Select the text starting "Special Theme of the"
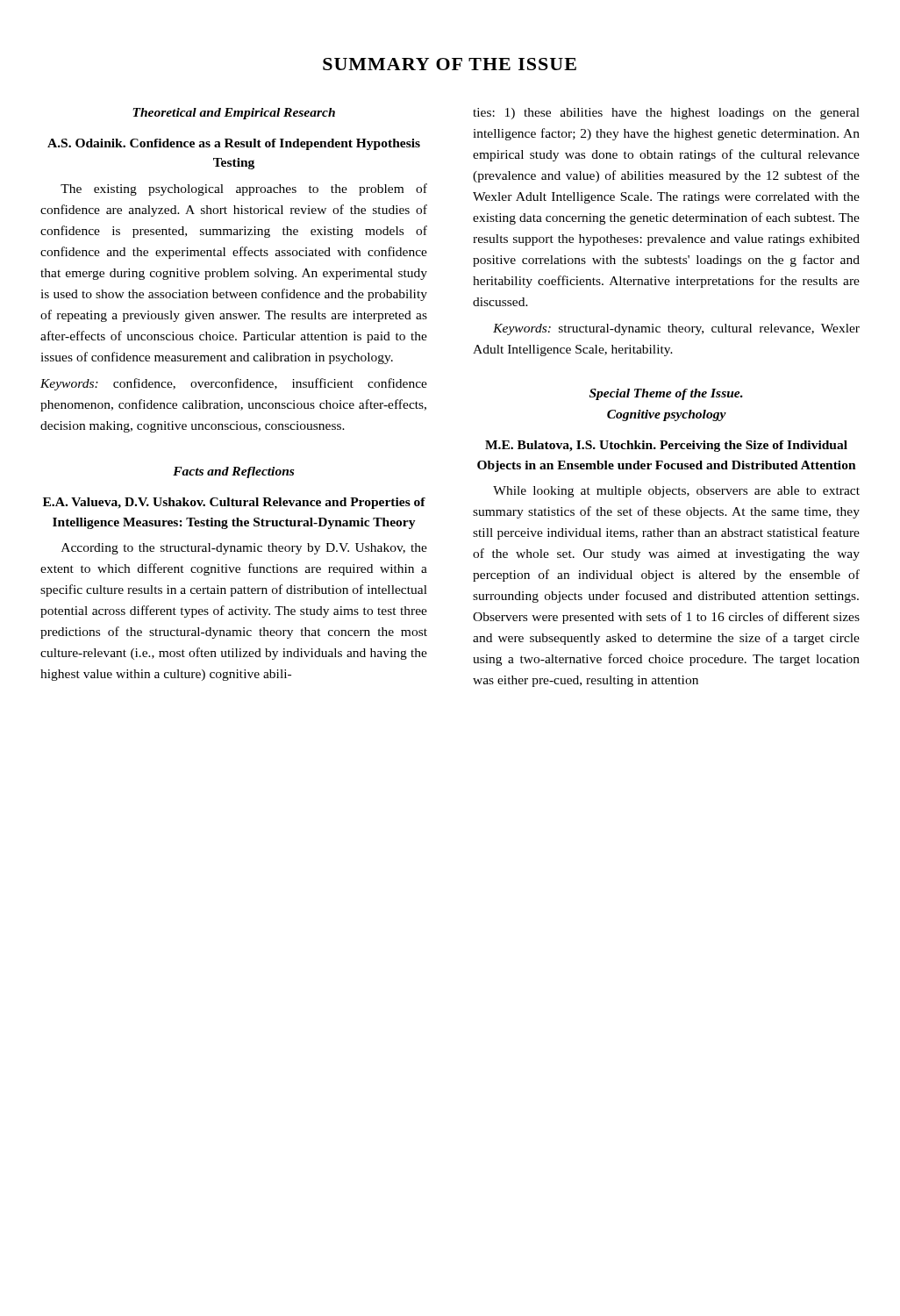The width and height of the screenshot is (900, 1316). pos(666,403)
